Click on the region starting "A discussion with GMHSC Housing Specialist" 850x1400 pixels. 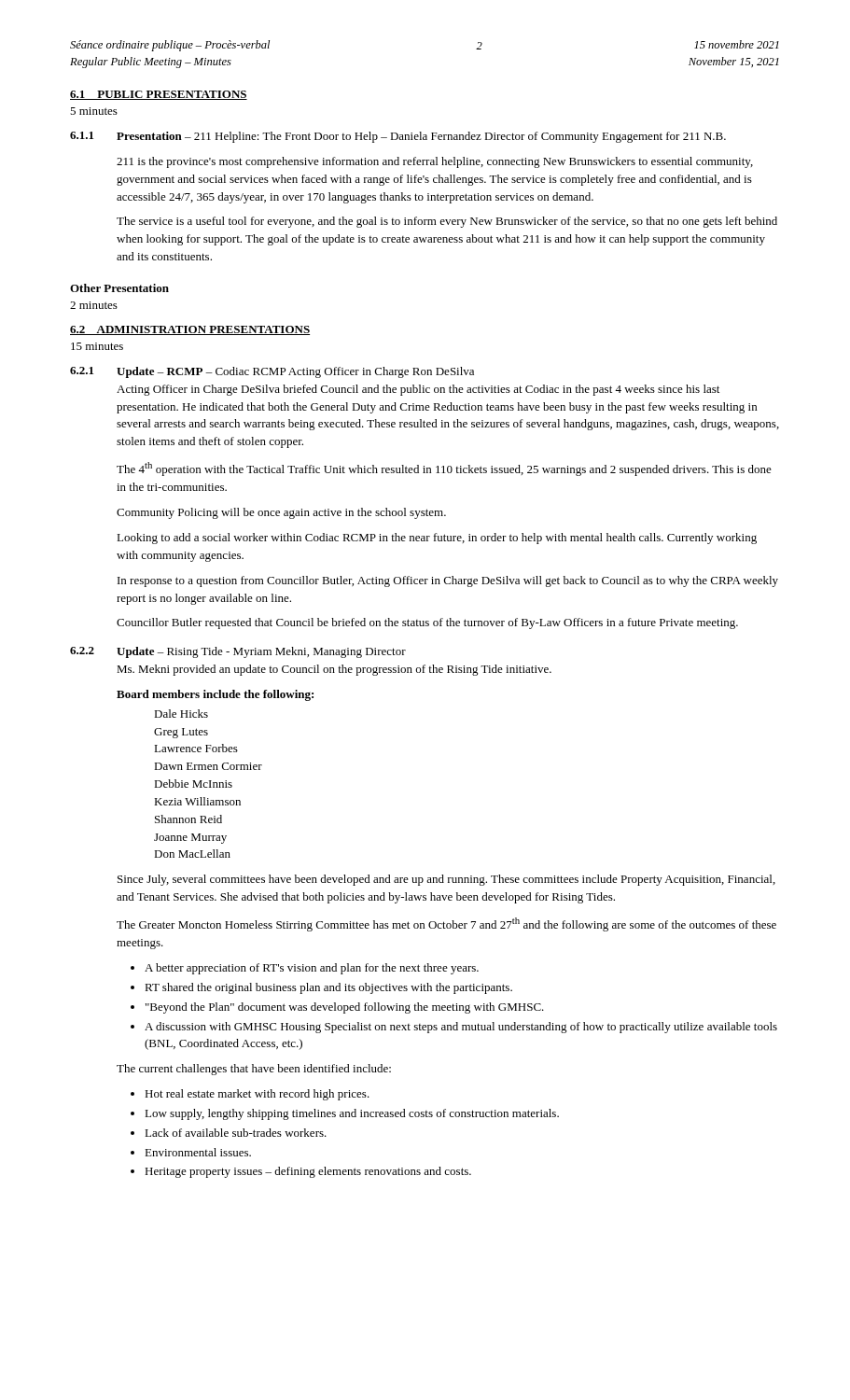[461, 1035]
